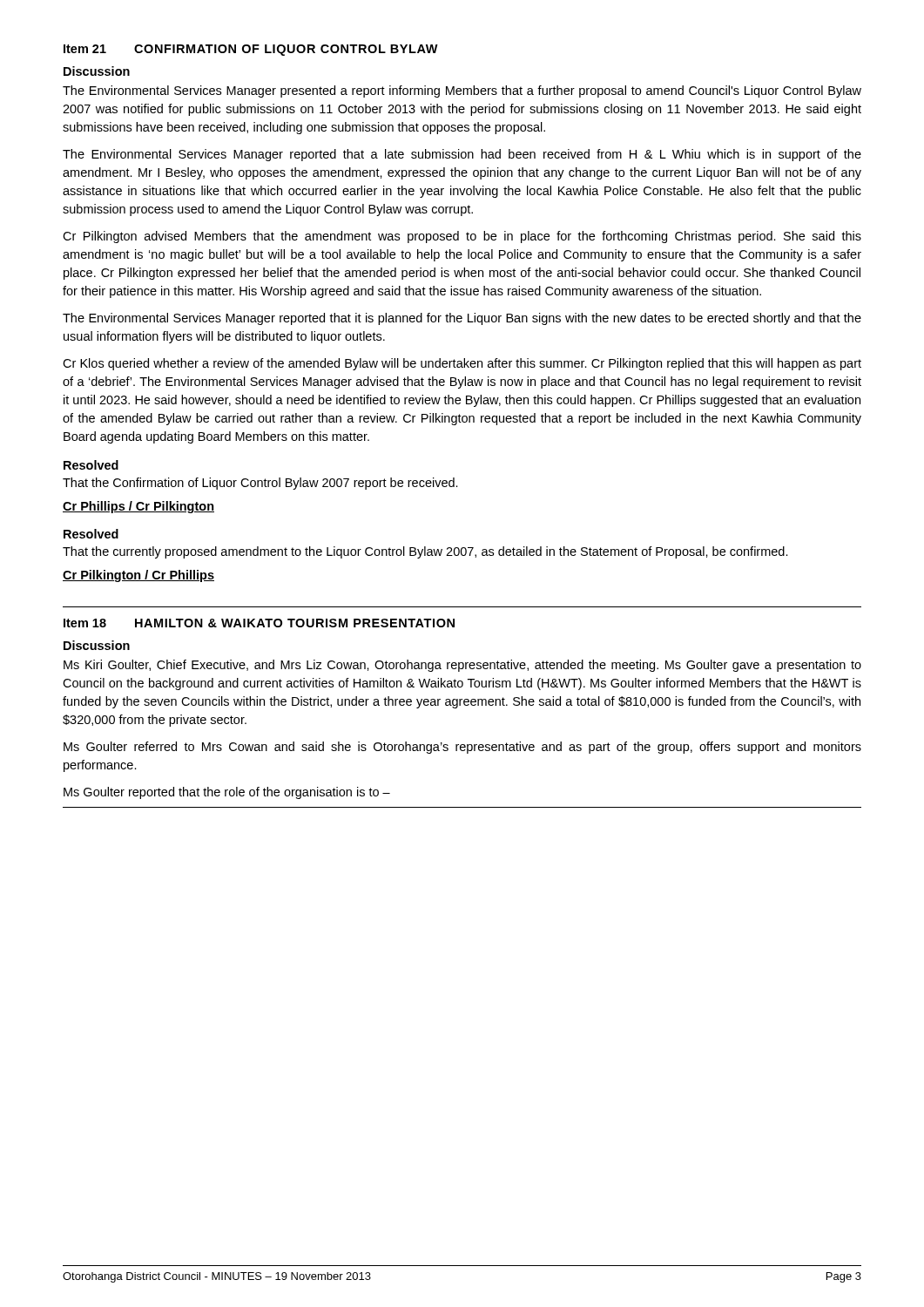
Task: Find the block on this page that starts "Cr Pilkington advised Members"
Action: 462,264
